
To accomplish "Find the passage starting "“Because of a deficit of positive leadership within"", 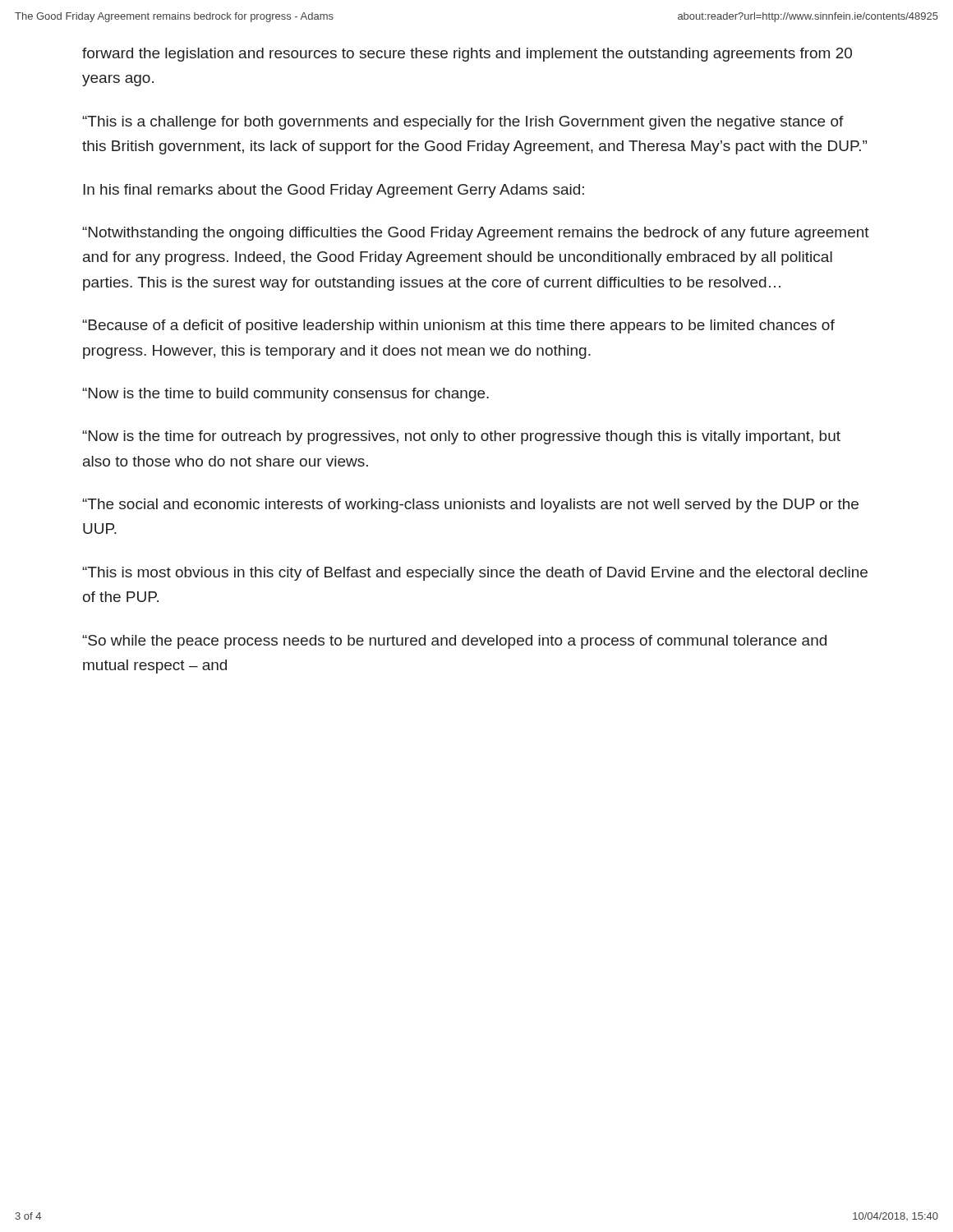I will click(458, 337).
